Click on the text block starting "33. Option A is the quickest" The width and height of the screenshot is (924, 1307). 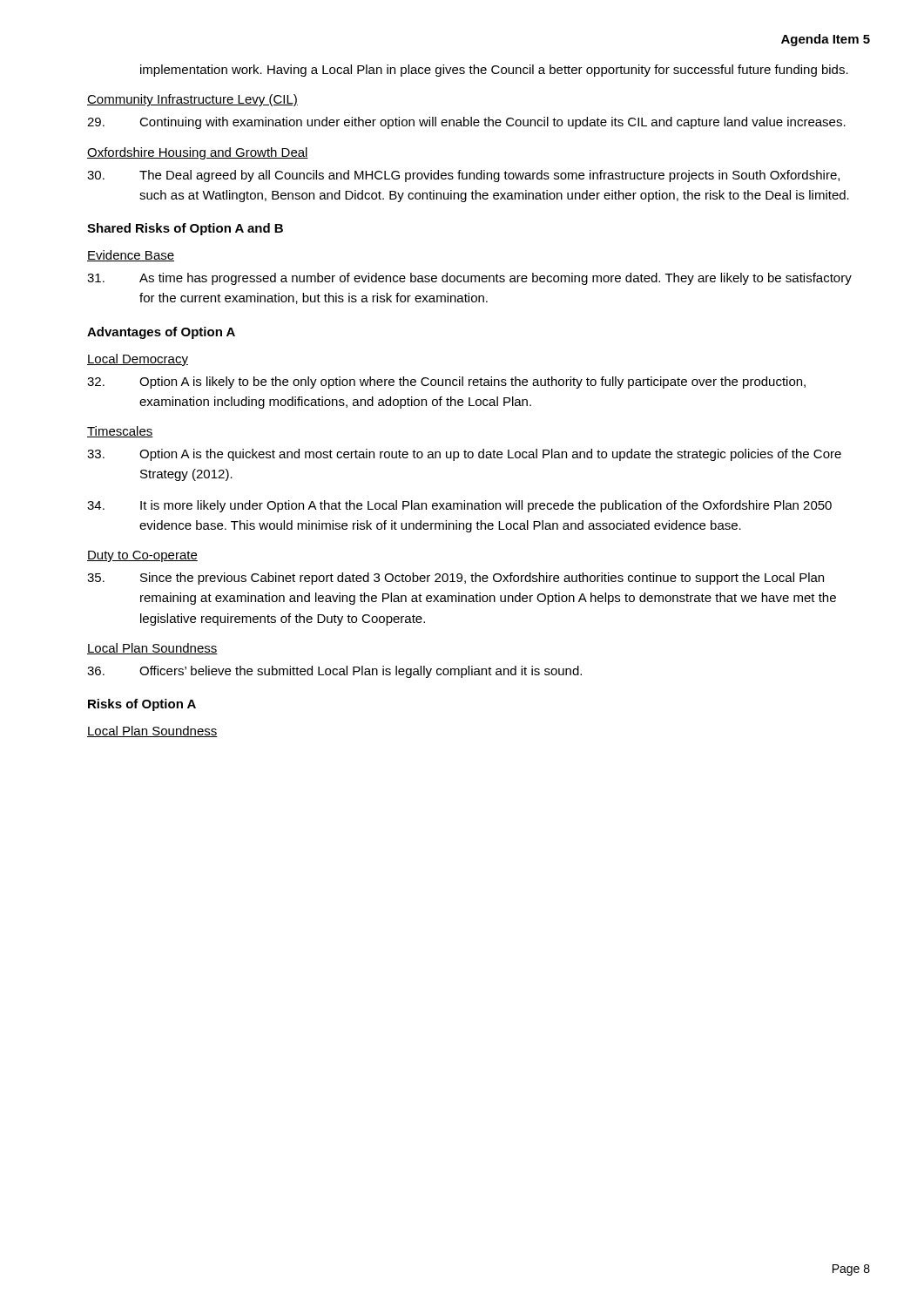pyautogui.click(x=479, y=464)
